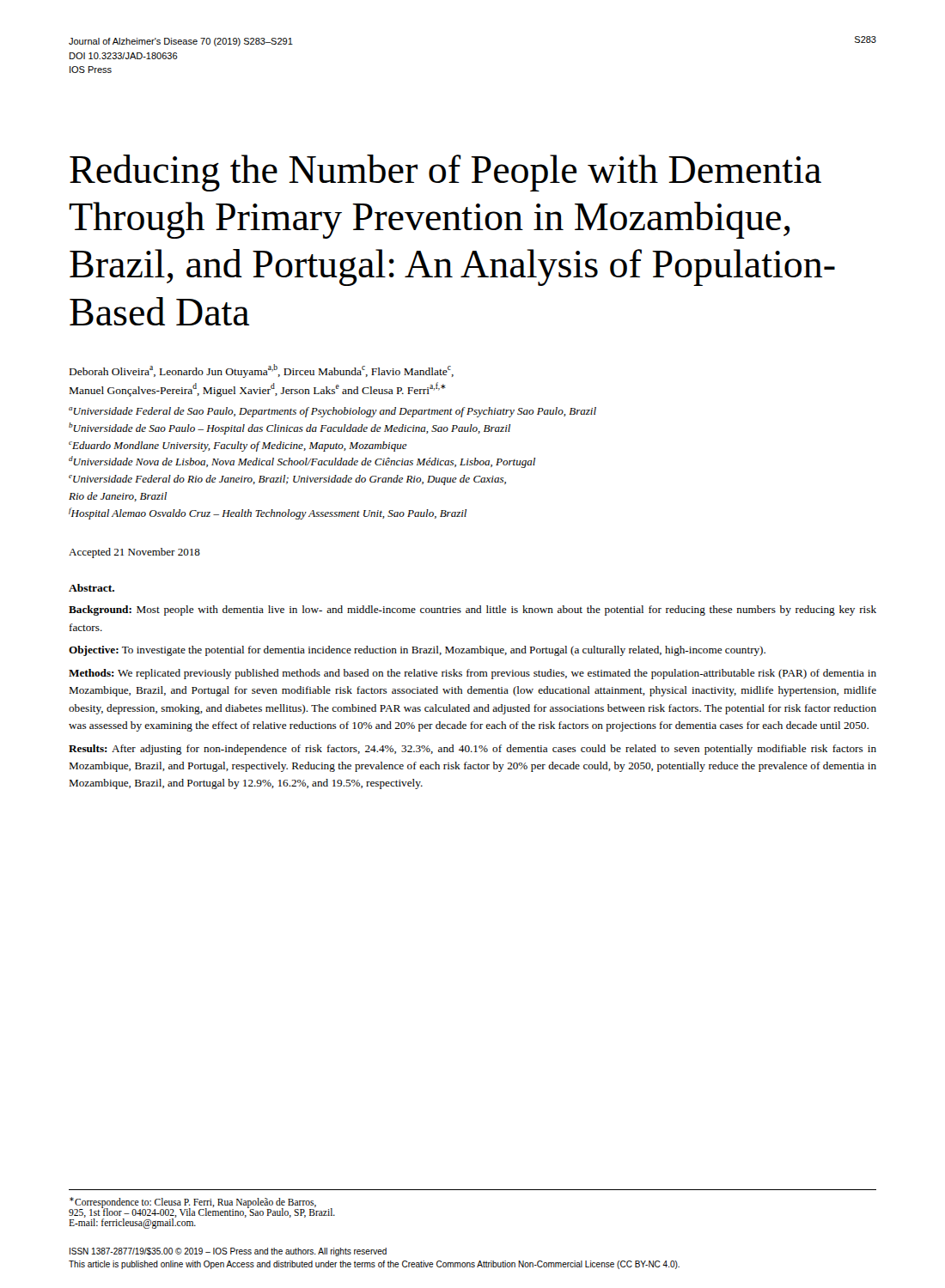Navigate to the text starting "Abstract. Background: Most people with dementia live in"
This screenshot has height=1288, width=945.
point(472,686)
